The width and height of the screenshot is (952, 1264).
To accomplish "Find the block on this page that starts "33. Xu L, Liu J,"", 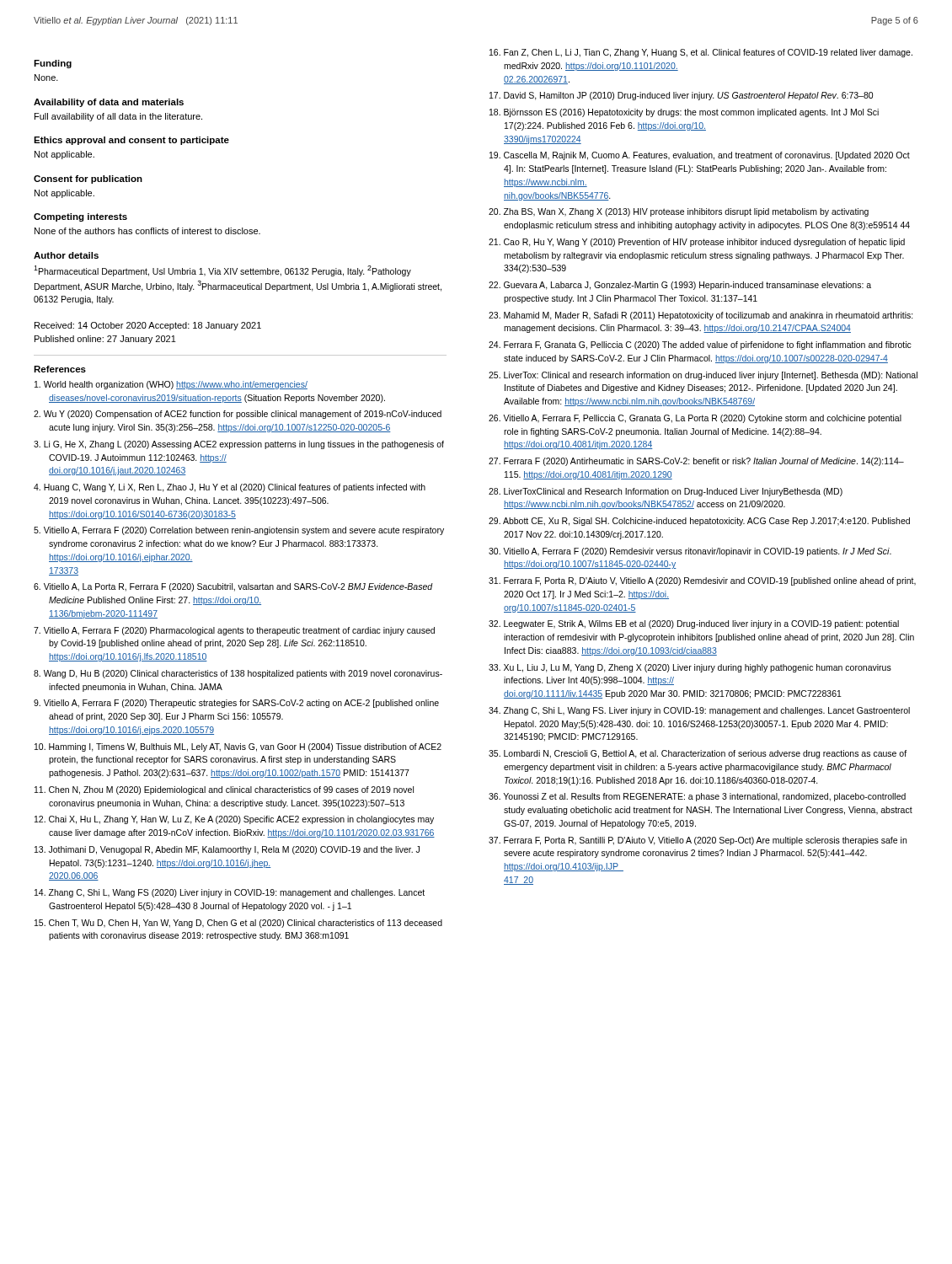I will point(690,680).
